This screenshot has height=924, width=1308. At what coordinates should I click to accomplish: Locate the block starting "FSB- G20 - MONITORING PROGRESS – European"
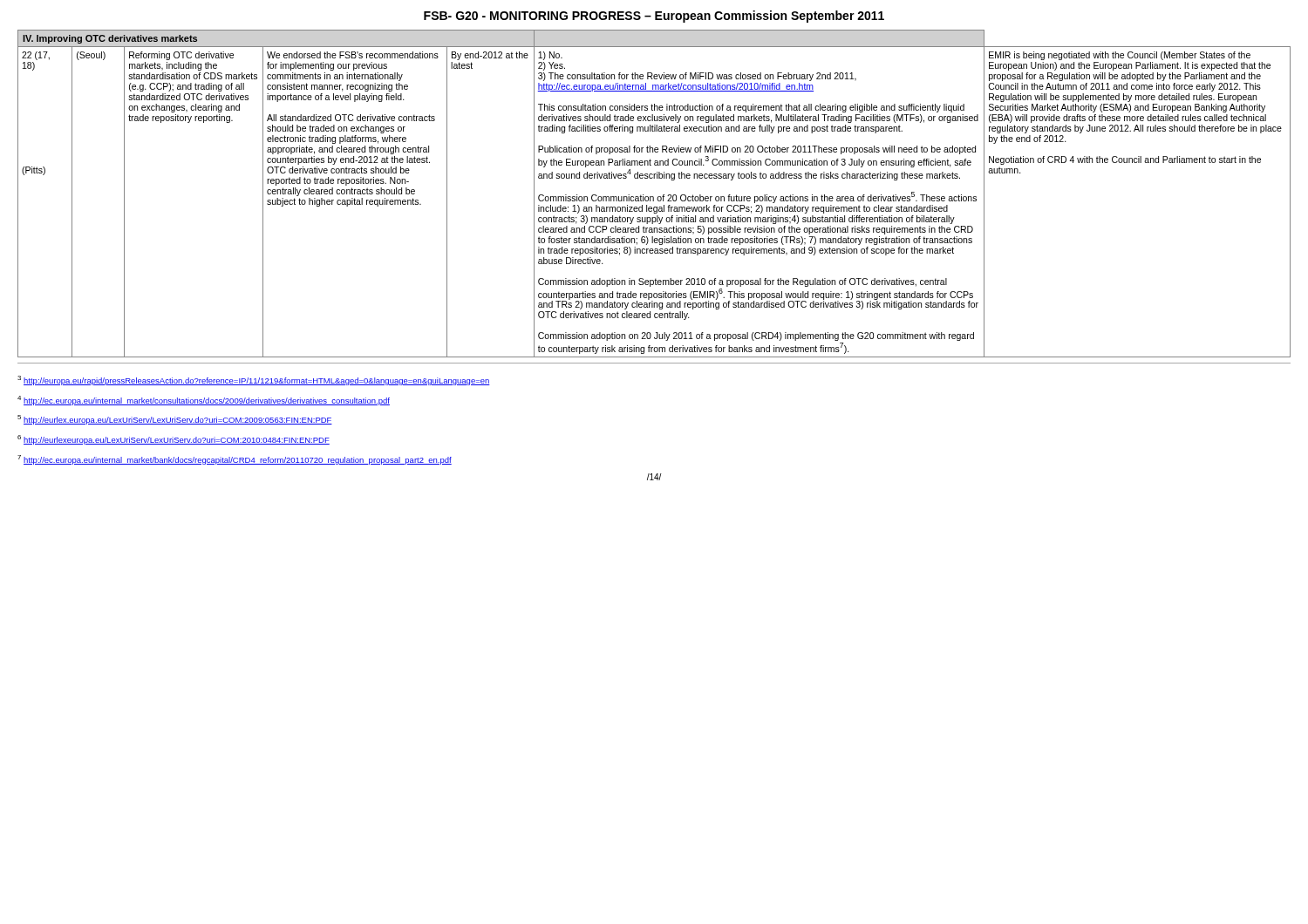654,16
